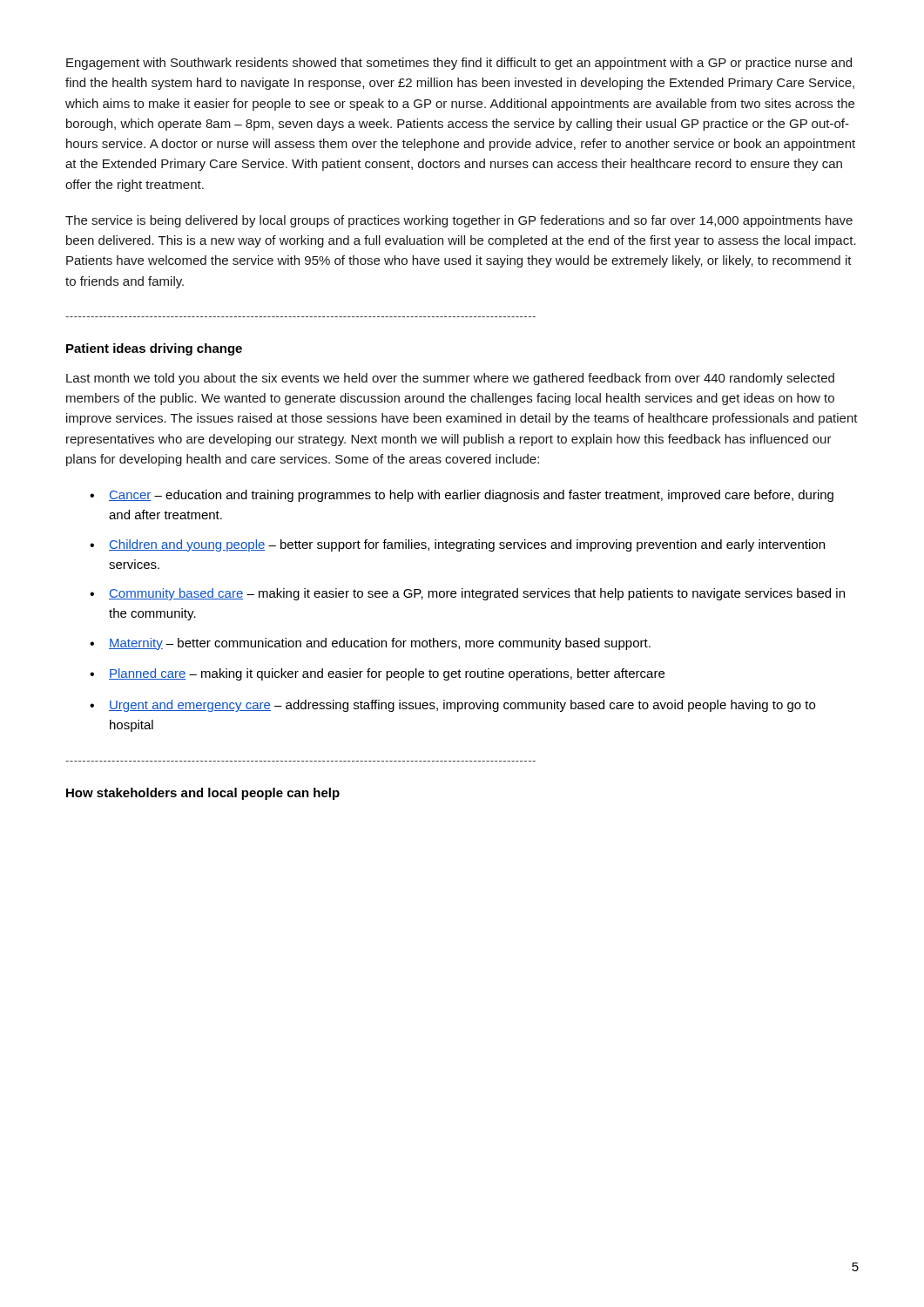Navigate to the passage starting "• Community based care – making it easier"
The image size is (924, 1307).
click(474, 603)
